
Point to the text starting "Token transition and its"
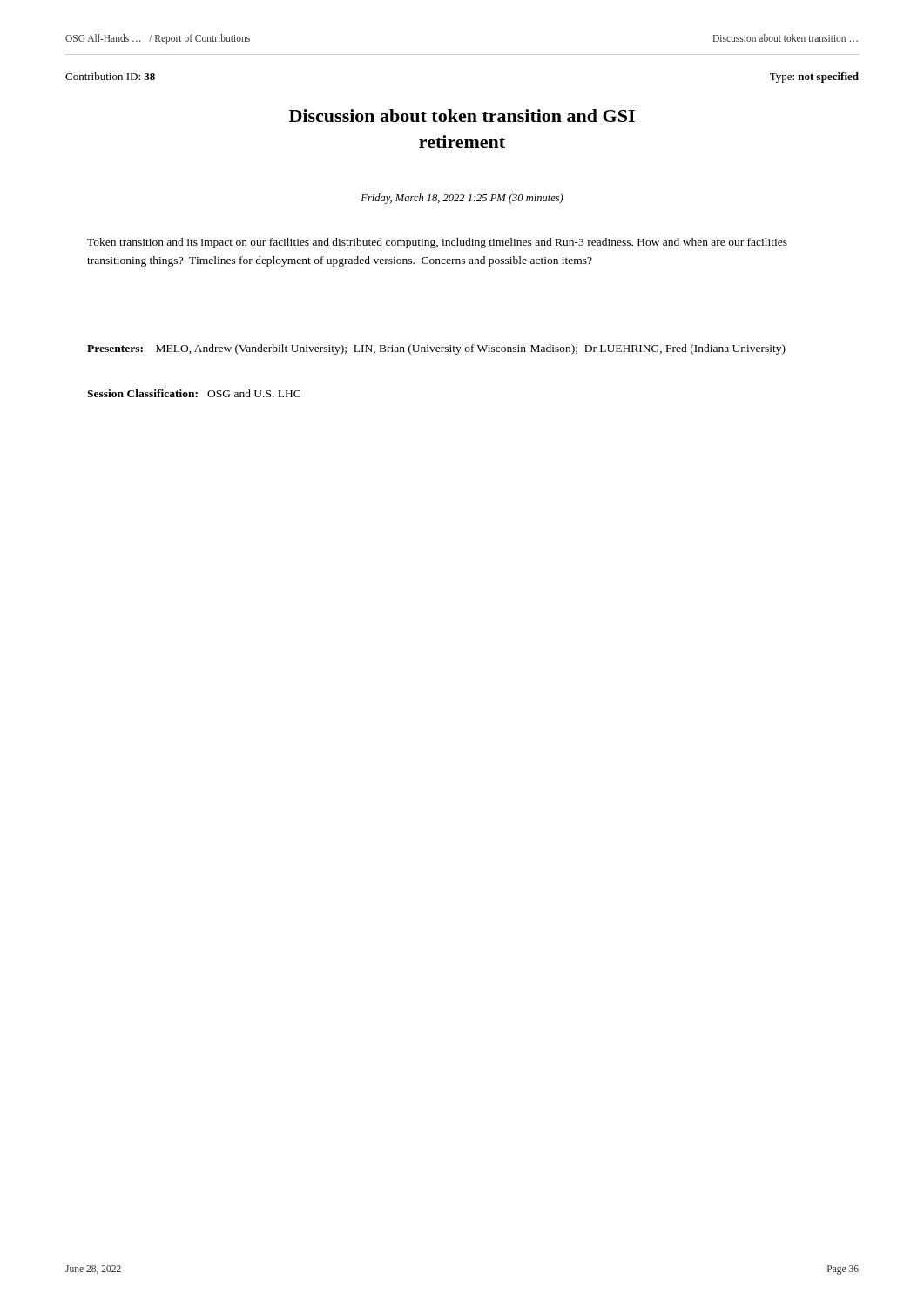[x=437, y=251]
